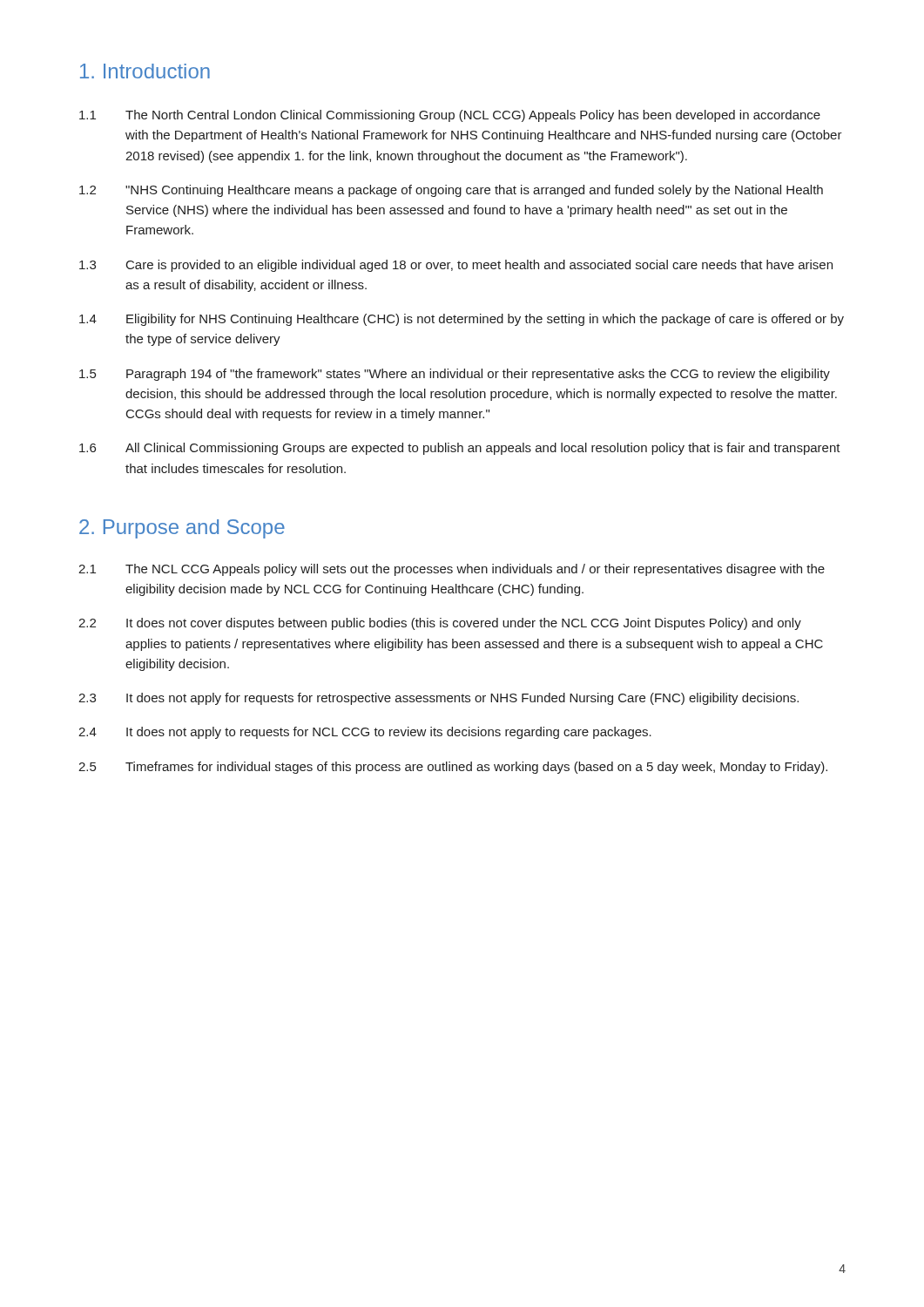Find the passage starting "6 All Clinical Commissioning Groups are"
Viewport: 924px width, 1307px height.
(x=462, y=458)
